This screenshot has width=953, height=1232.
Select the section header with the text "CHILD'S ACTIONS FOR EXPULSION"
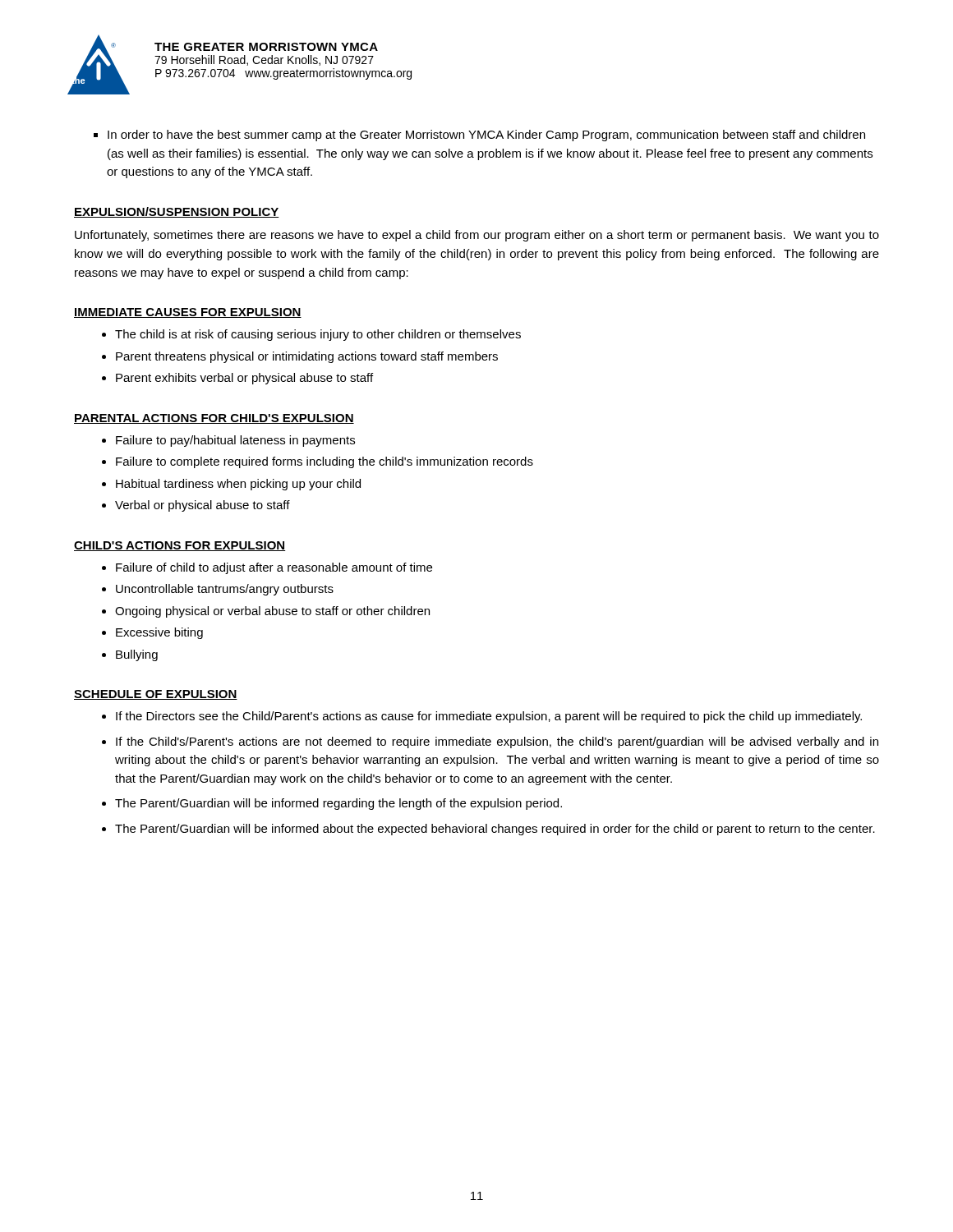(180, 545)
